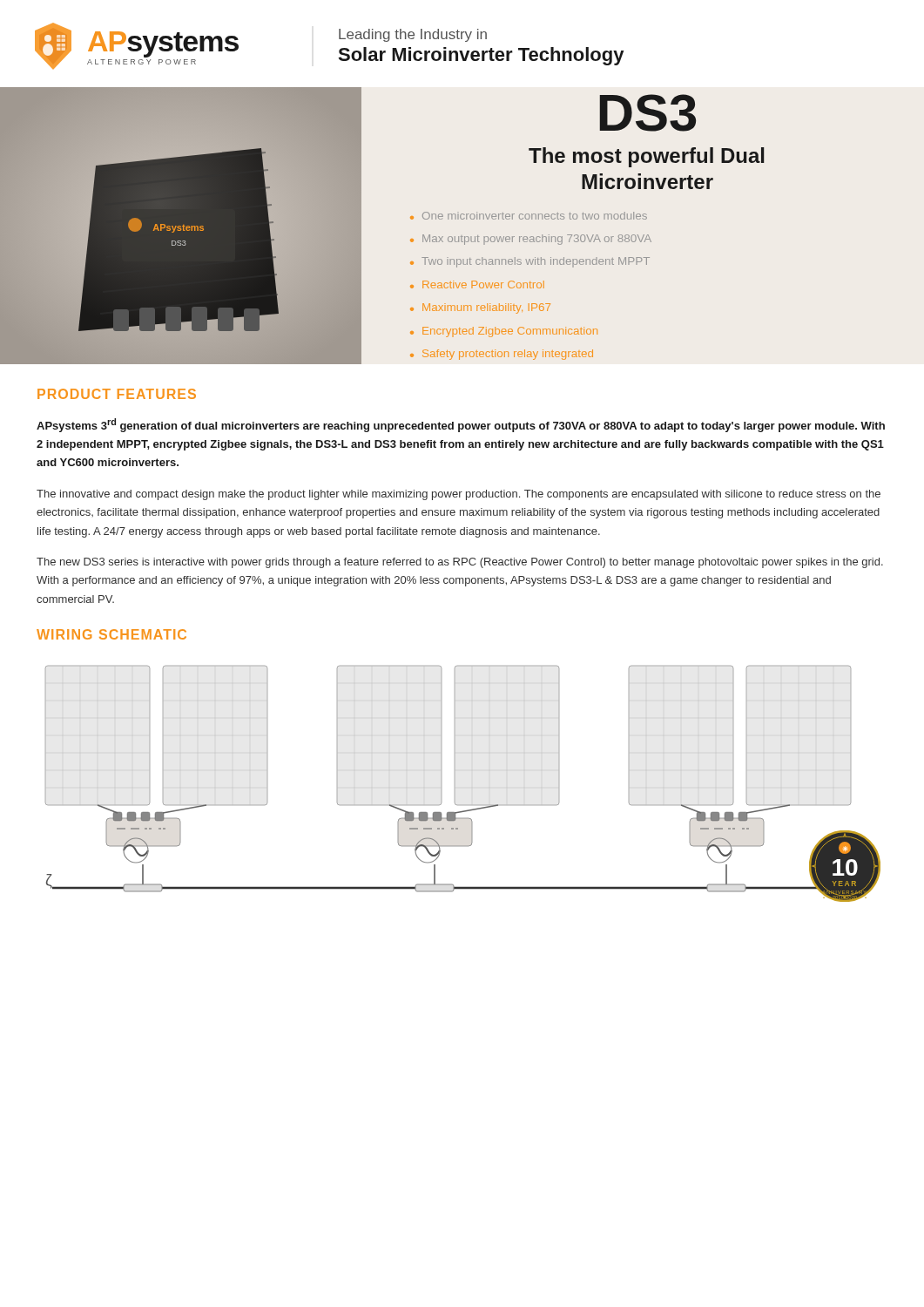Click on the list item that says "•Two input channels with independent MPPT"
The image size is (924, 1307).
[x=530, y=264]
